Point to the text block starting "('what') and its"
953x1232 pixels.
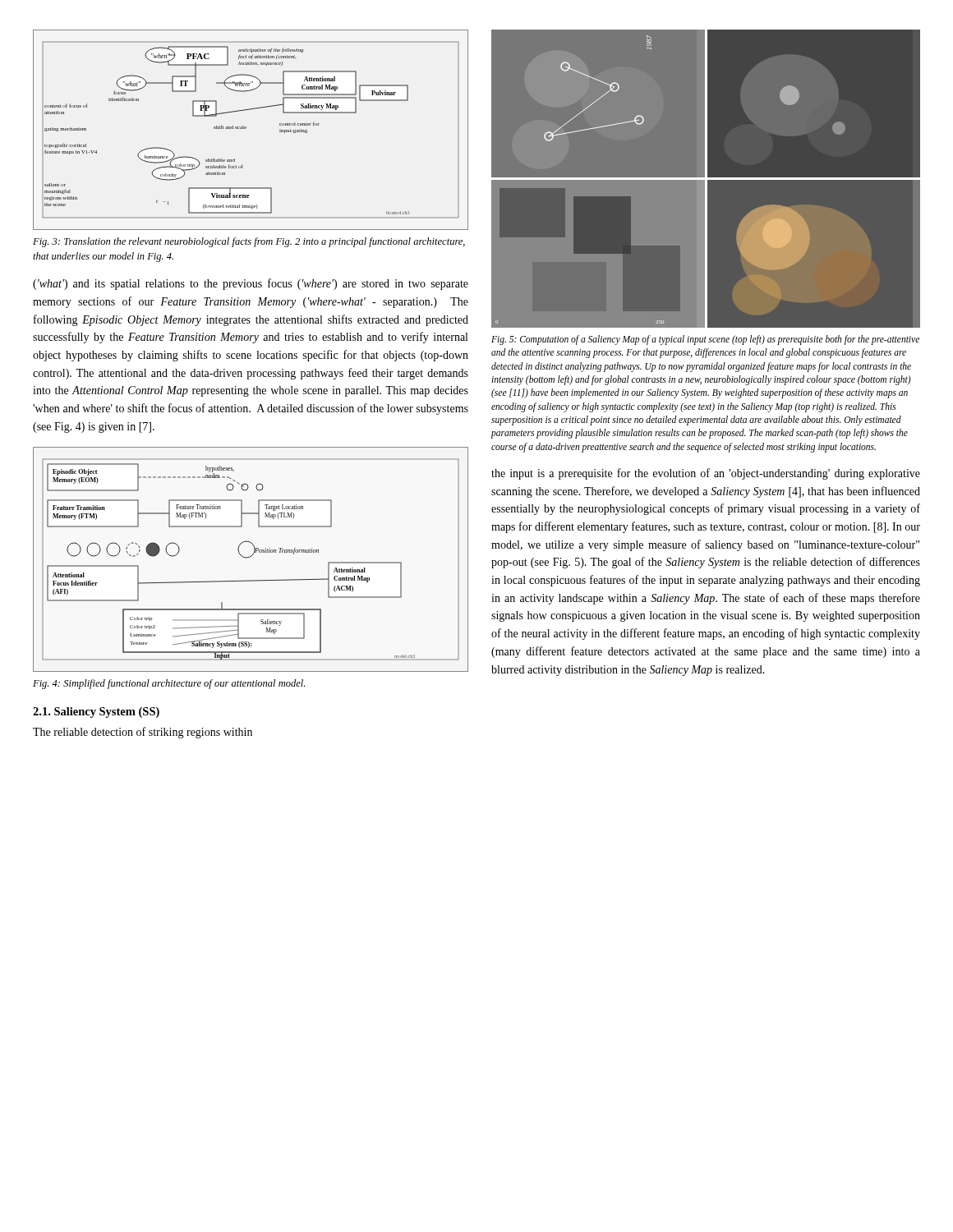point(251,355)
